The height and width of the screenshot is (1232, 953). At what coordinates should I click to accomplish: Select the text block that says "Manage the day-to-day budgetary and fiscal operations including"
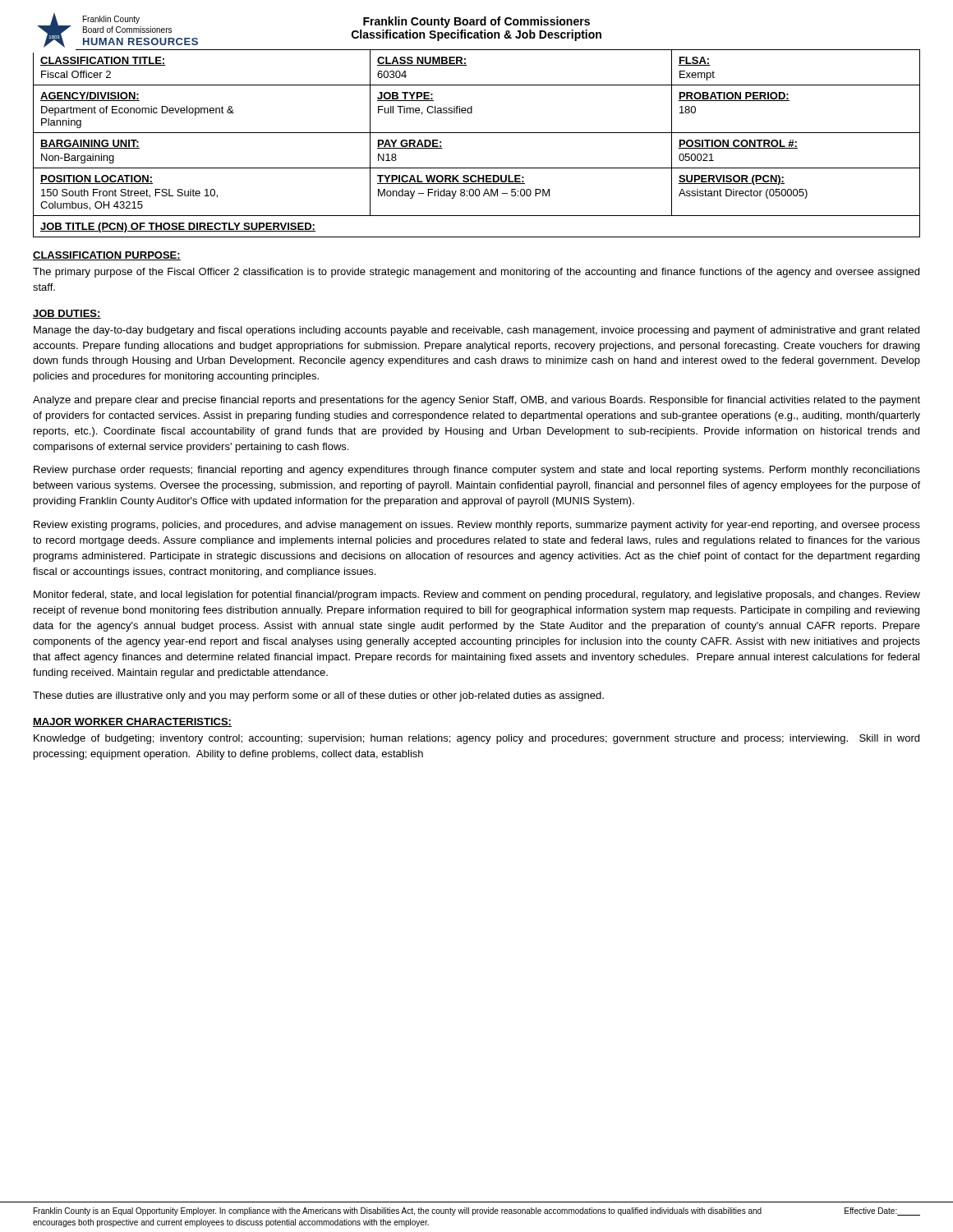(476, 353)
